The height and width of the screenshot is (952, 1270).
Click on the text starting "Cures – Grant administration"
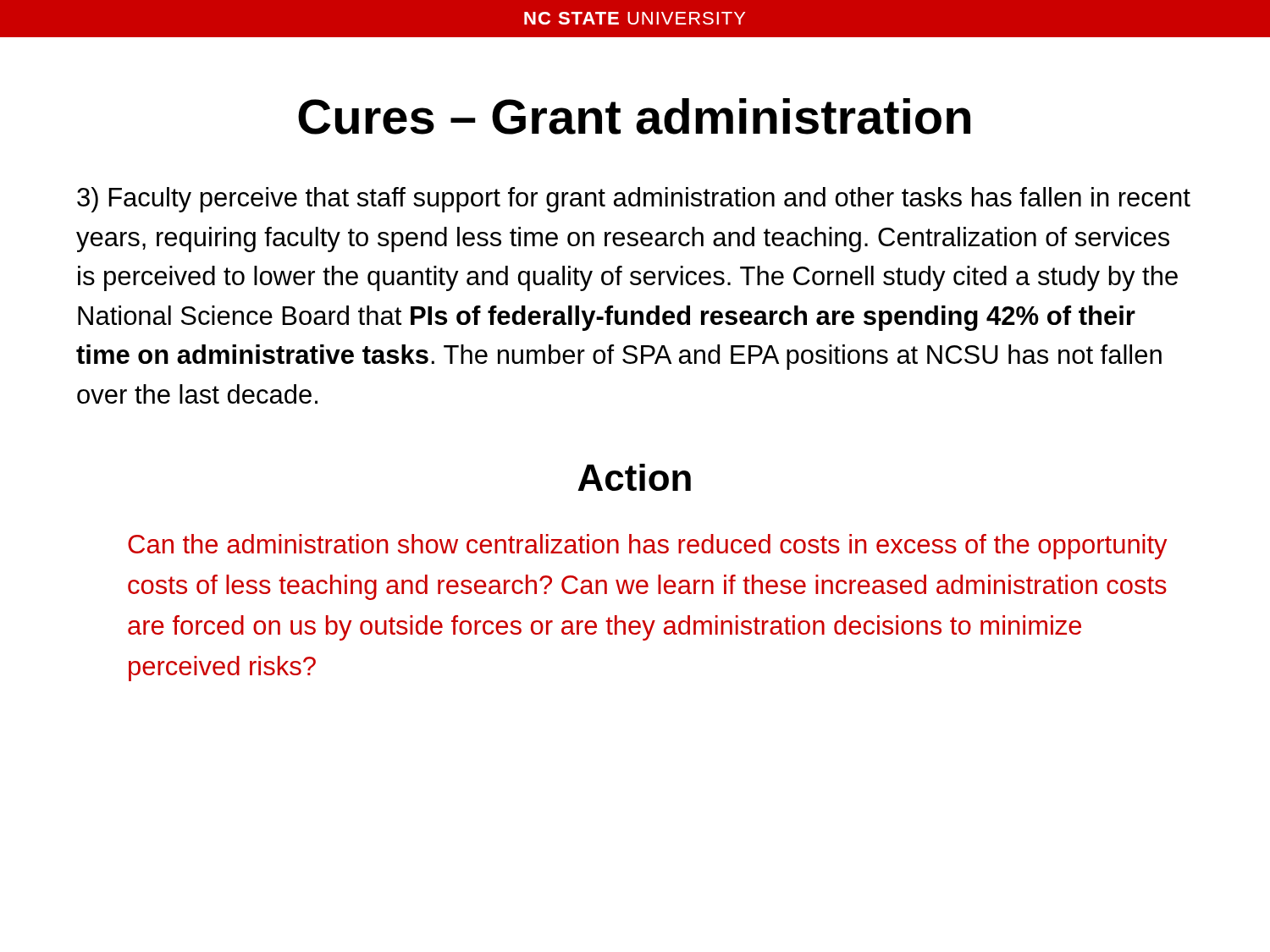coord(635,116)
